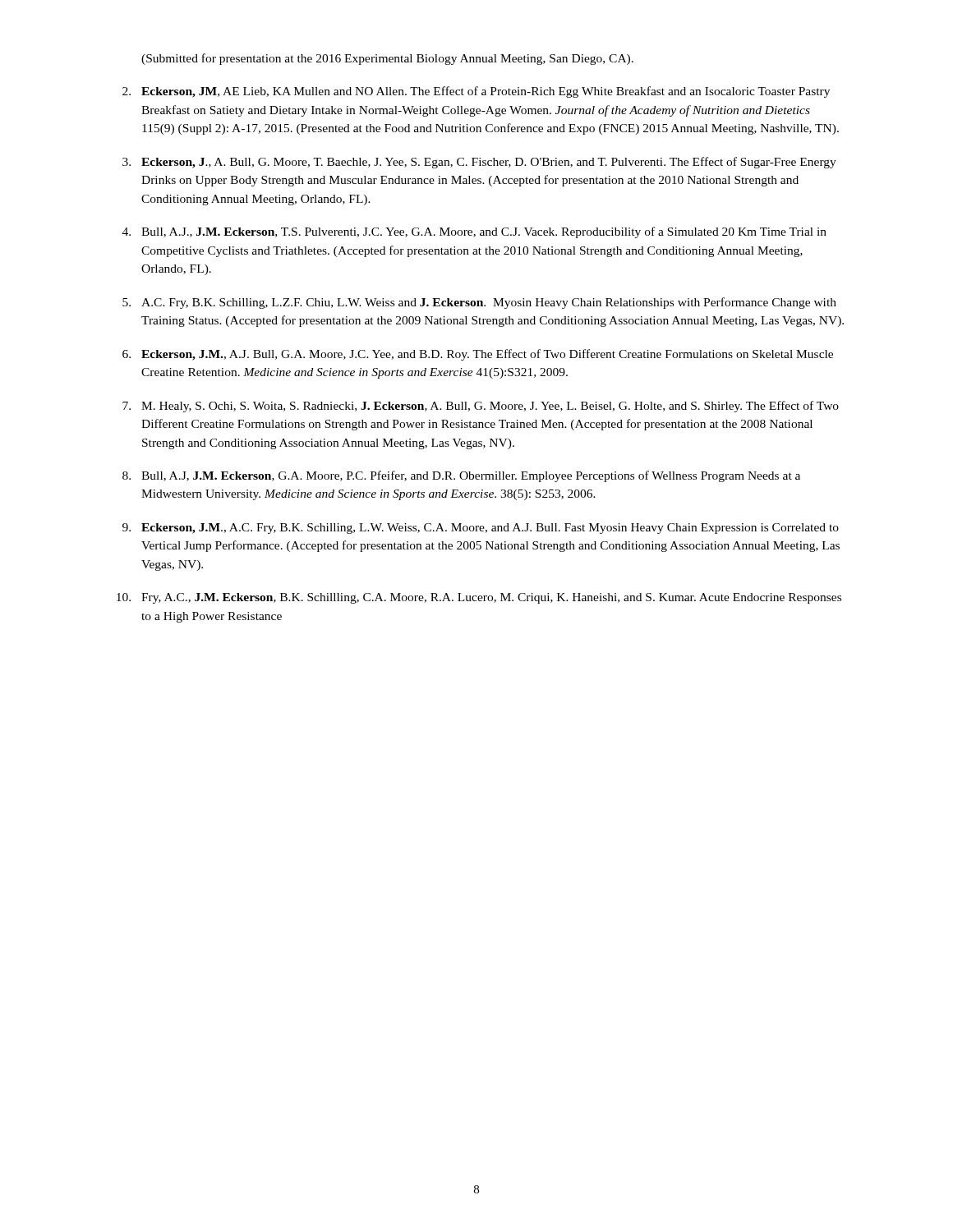
Task: Click on the list item that says "10. Fry, A.C., J.M. Eckerson, B.K."
Action: point(476,607)
